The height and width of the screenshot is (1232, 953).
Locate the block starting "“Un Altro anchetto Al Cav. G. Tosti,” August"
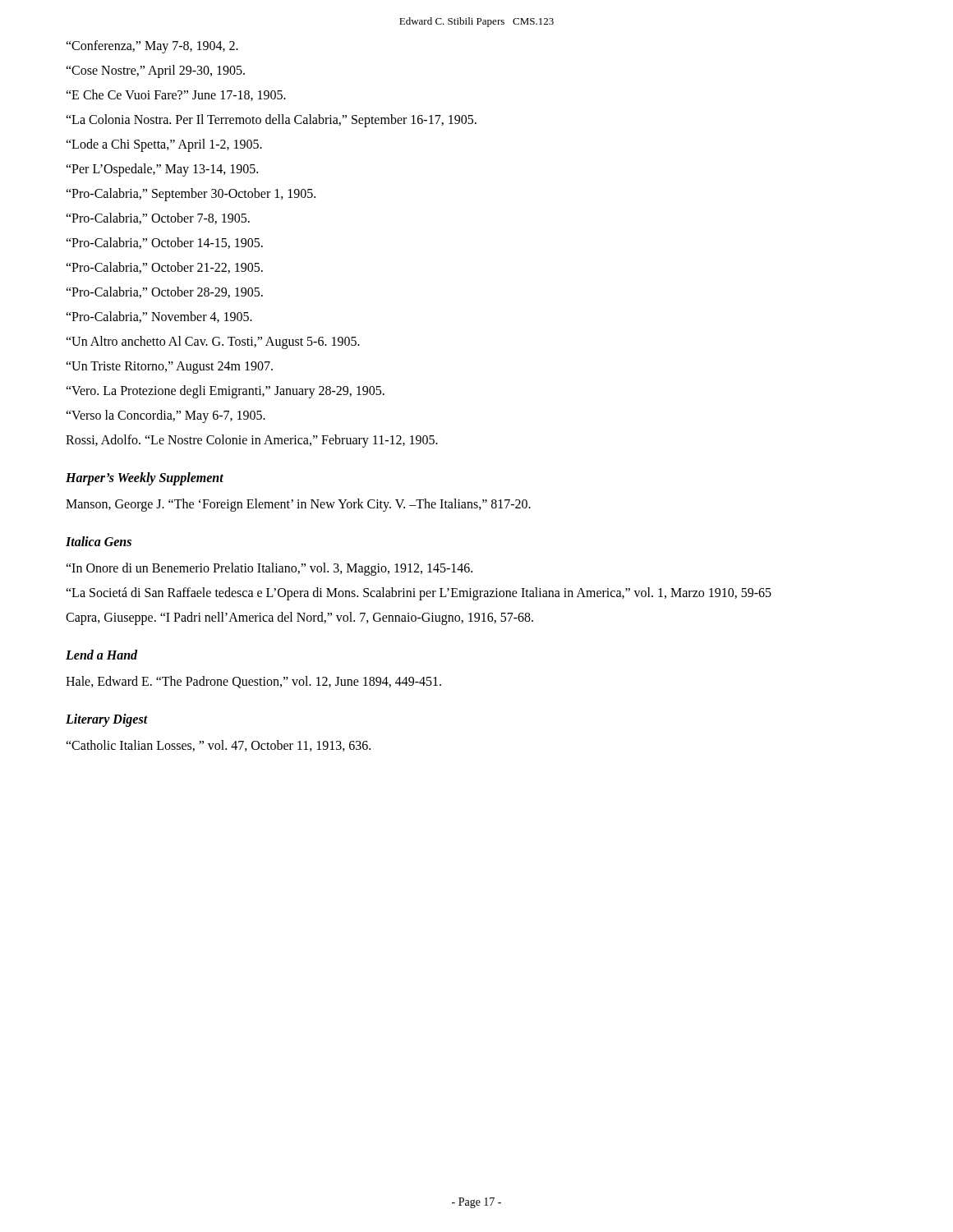(213, 341)
